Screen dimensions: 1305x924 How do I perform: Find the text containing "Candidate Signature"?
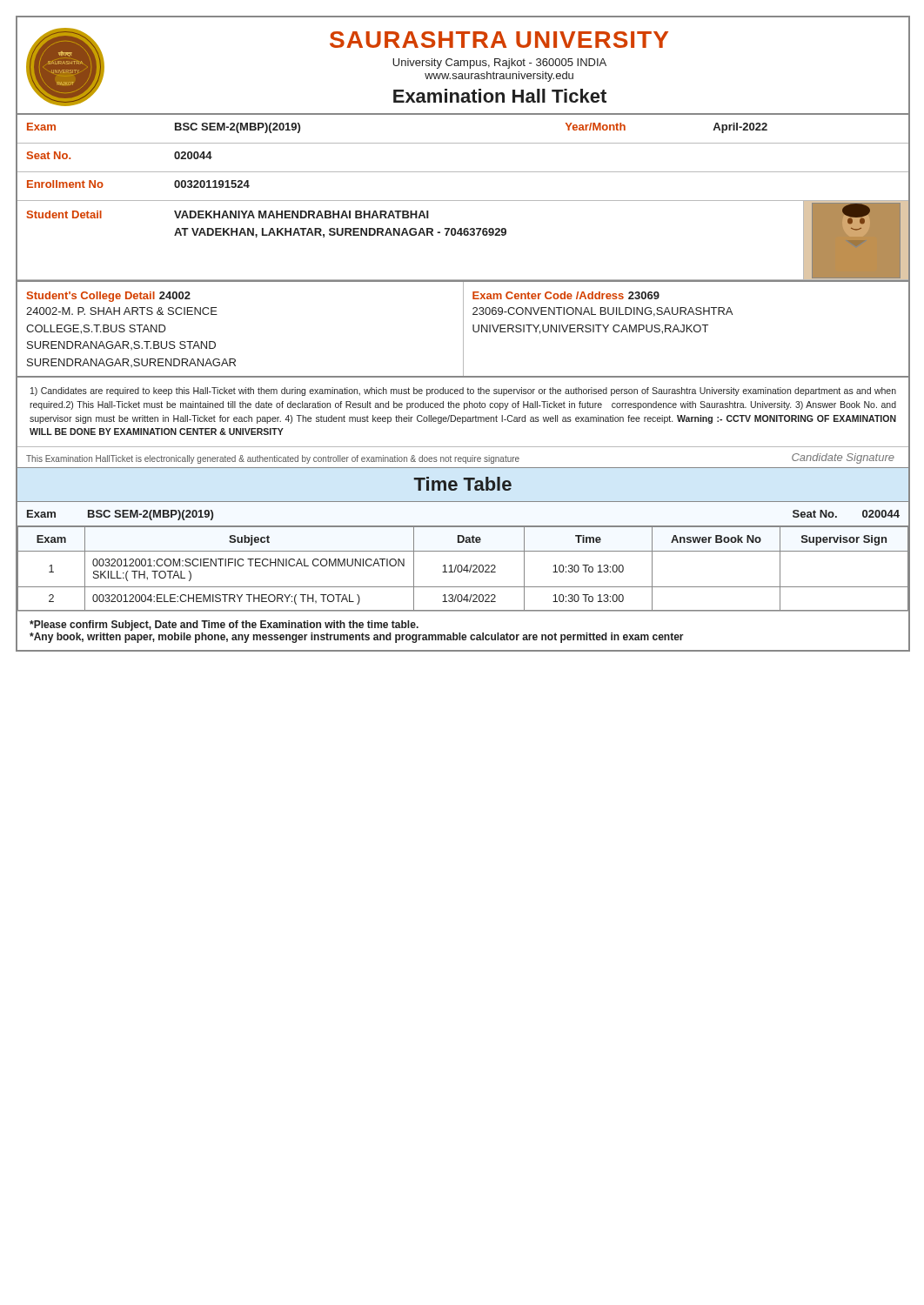843,457
